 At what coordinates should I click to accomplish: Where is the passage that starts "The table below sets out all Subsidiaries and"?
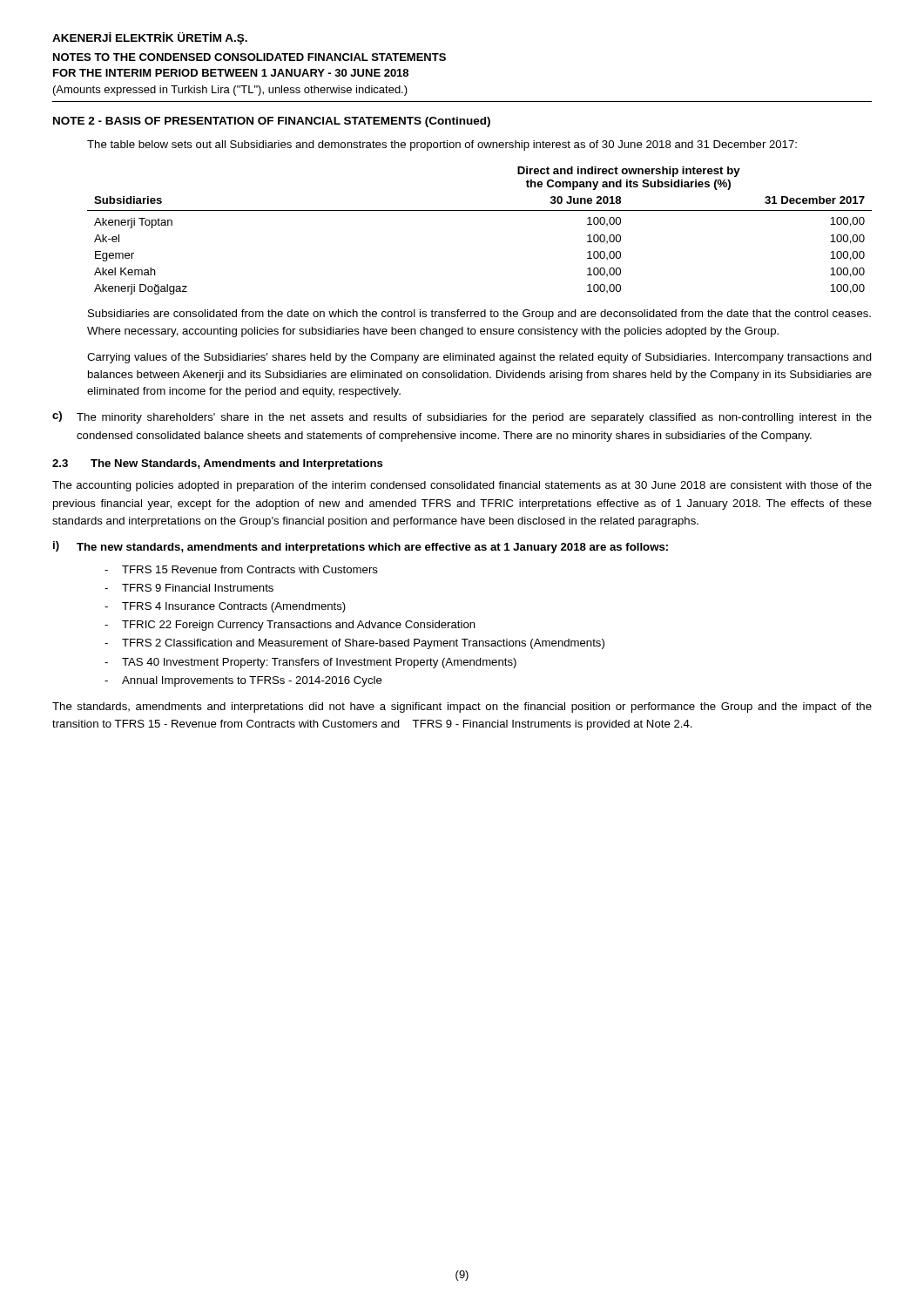tap(442, 145)
